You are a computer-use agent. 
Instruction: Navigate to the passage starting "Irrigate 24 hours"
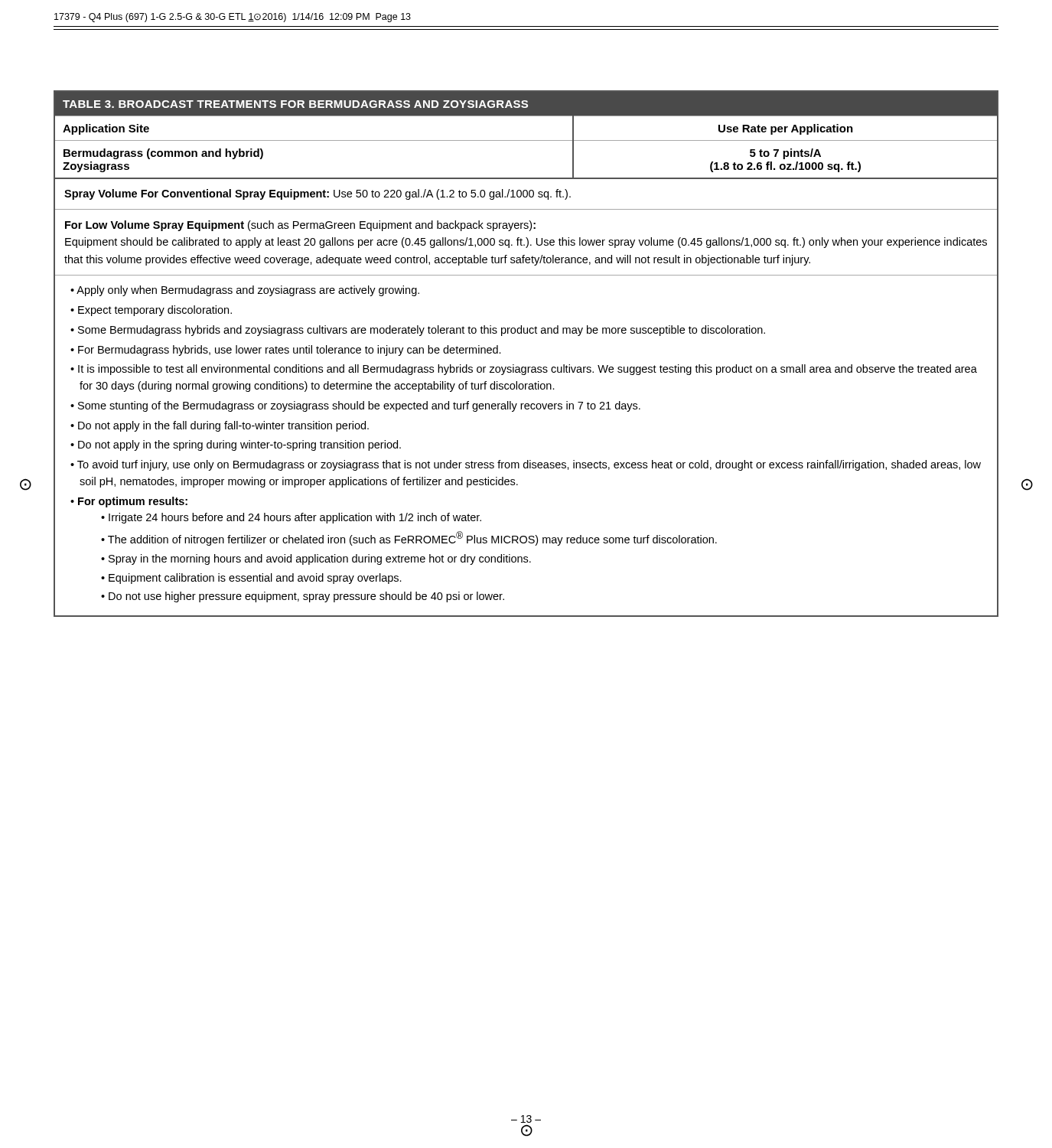coord(295,518)
